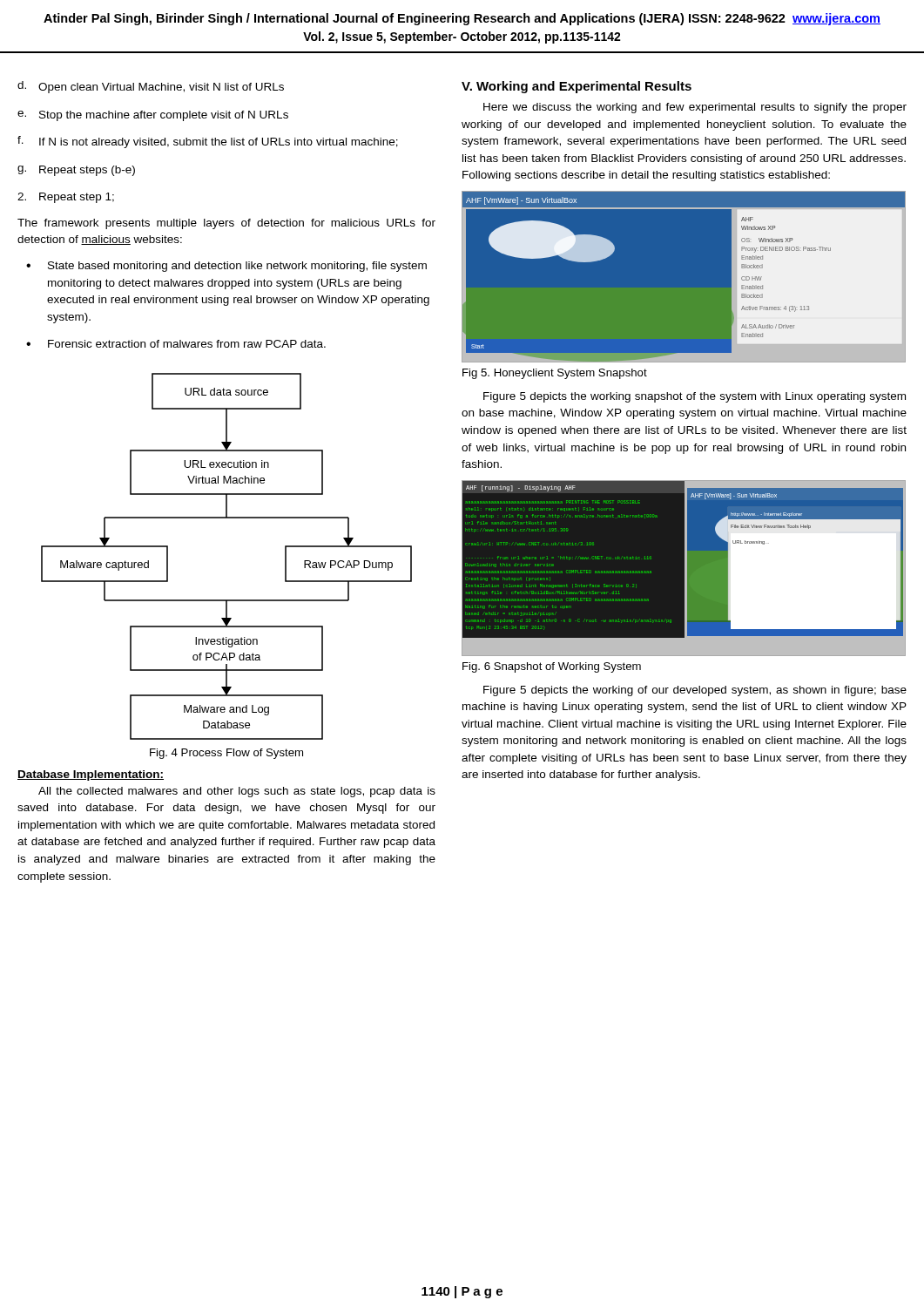The width and height of the screenshot is (924, 1307).
Task: Locate the element starting "Fig. 4 Process Flow"
Action: click(x=226, y=752)
